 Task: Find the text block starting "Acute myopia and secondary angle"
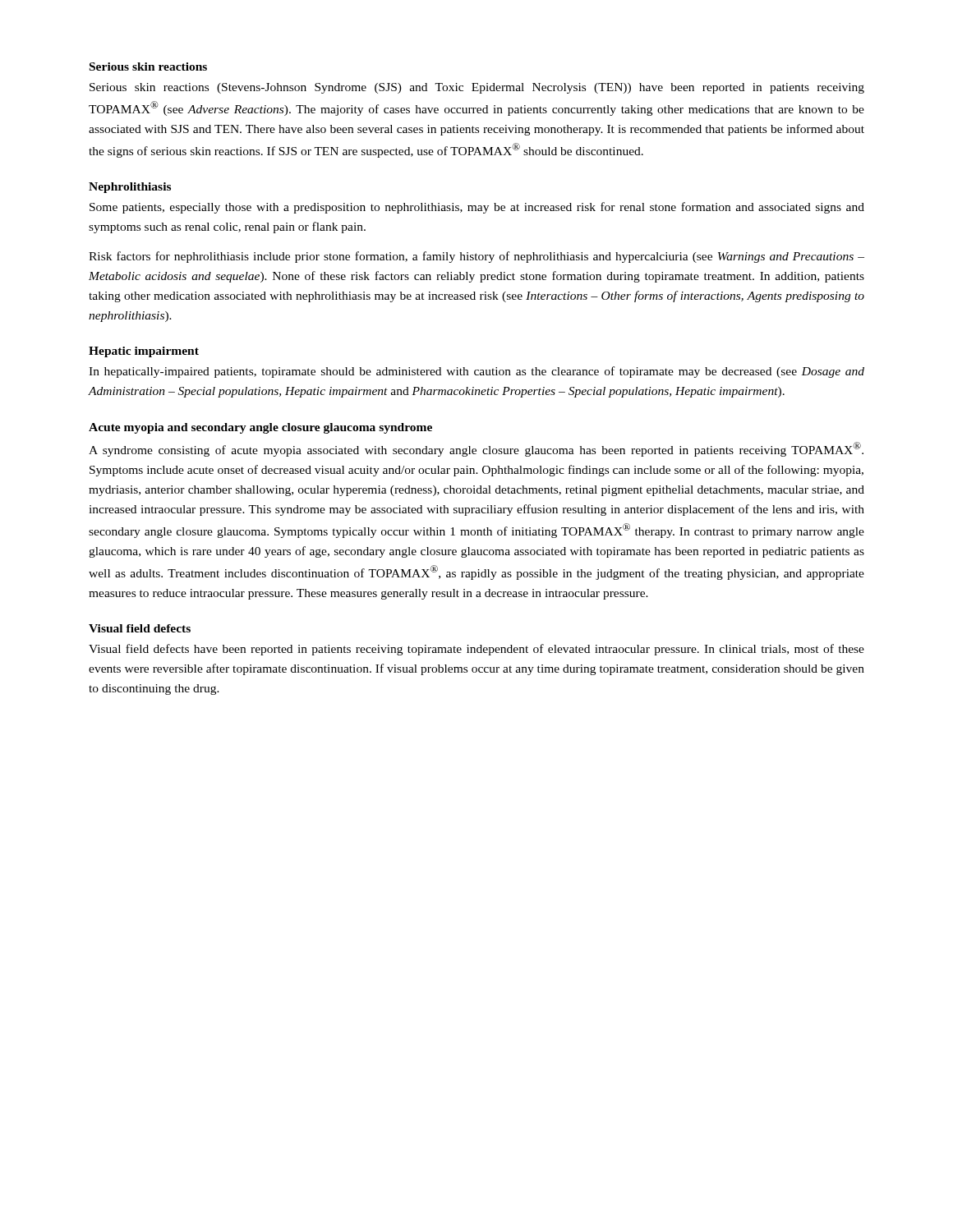[261, 426]
